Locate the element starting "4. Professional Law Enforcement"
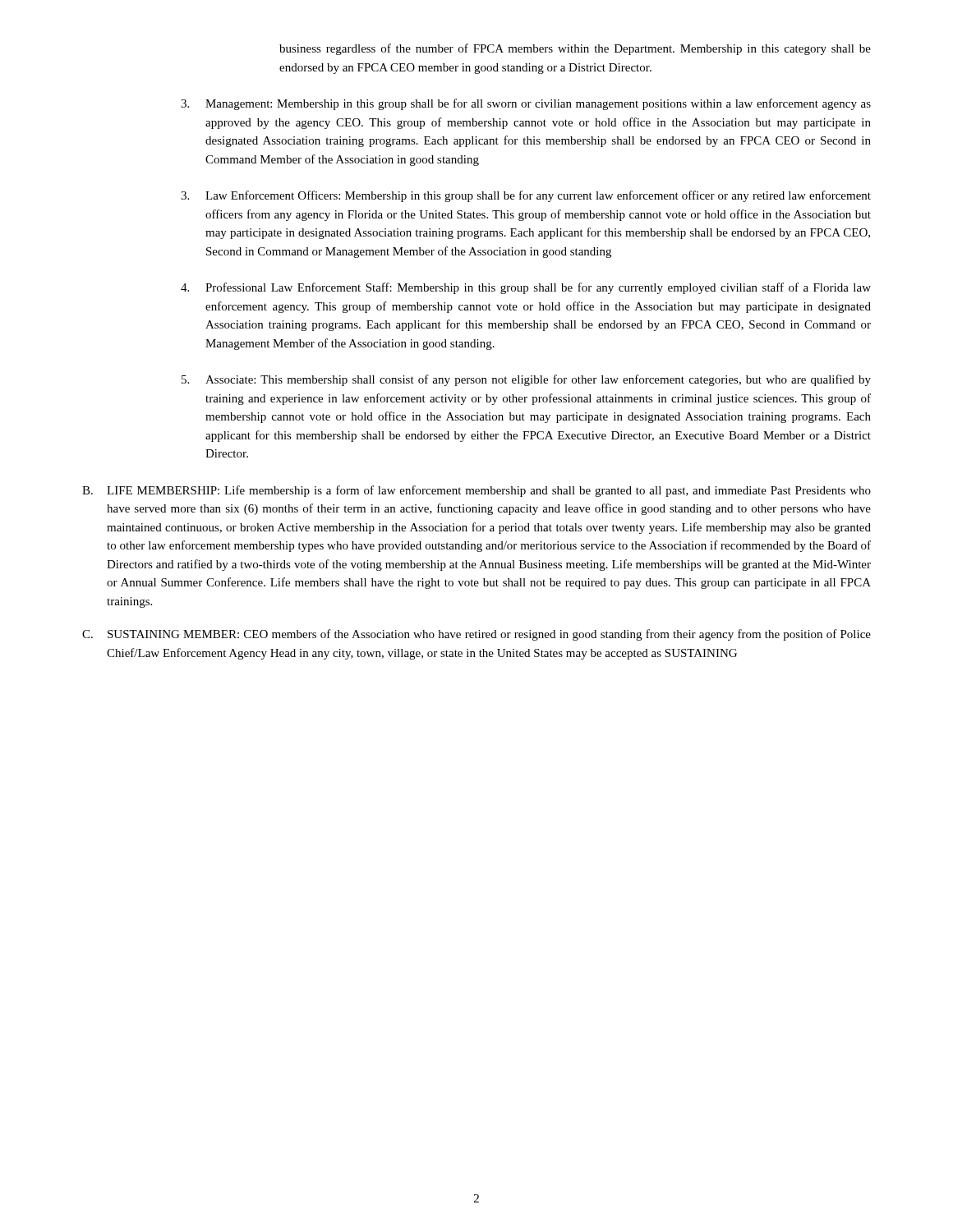 526,315
